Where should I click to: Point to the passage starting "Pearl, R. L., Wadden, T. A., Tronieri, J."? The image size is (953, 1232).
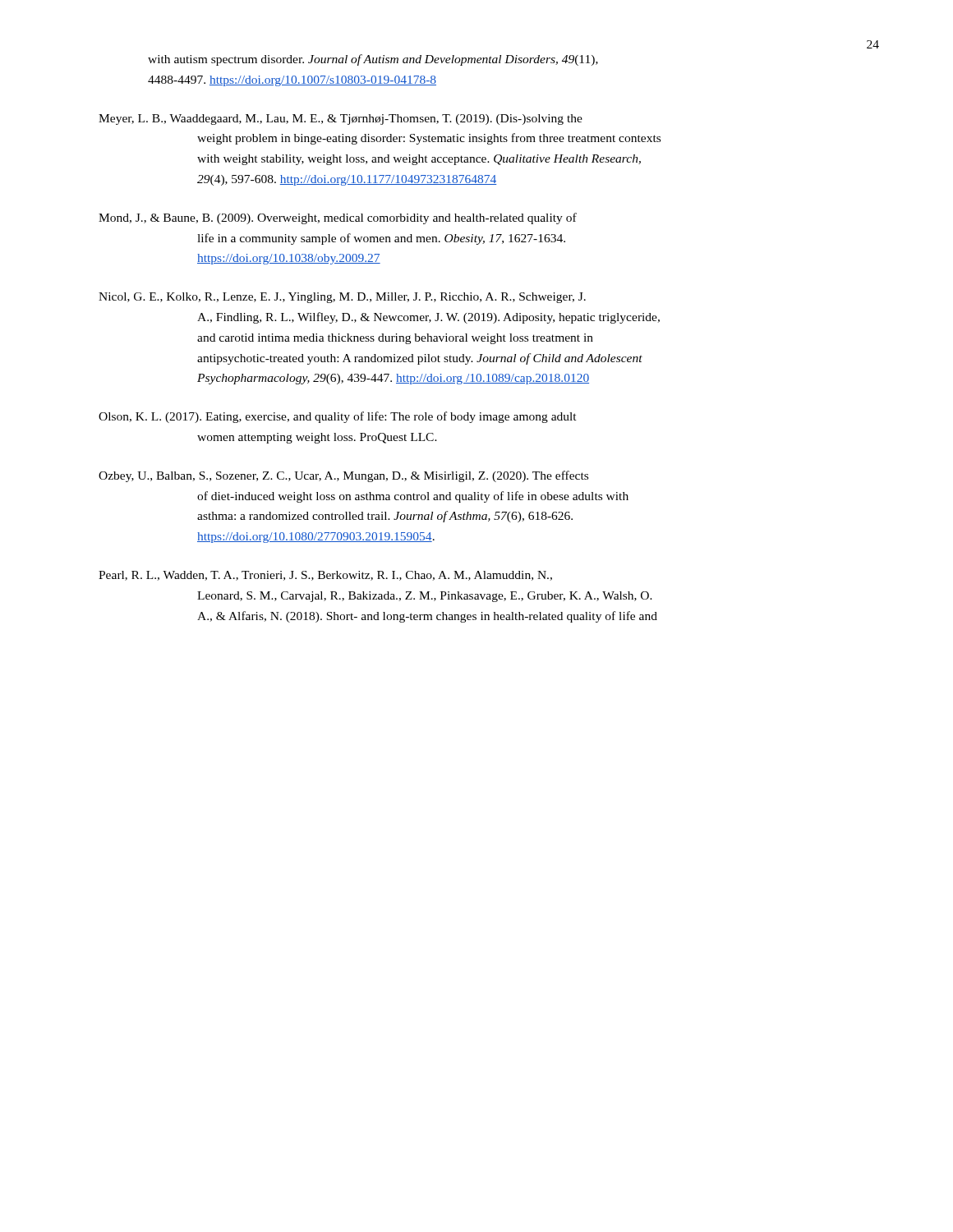tap(489, 597)
